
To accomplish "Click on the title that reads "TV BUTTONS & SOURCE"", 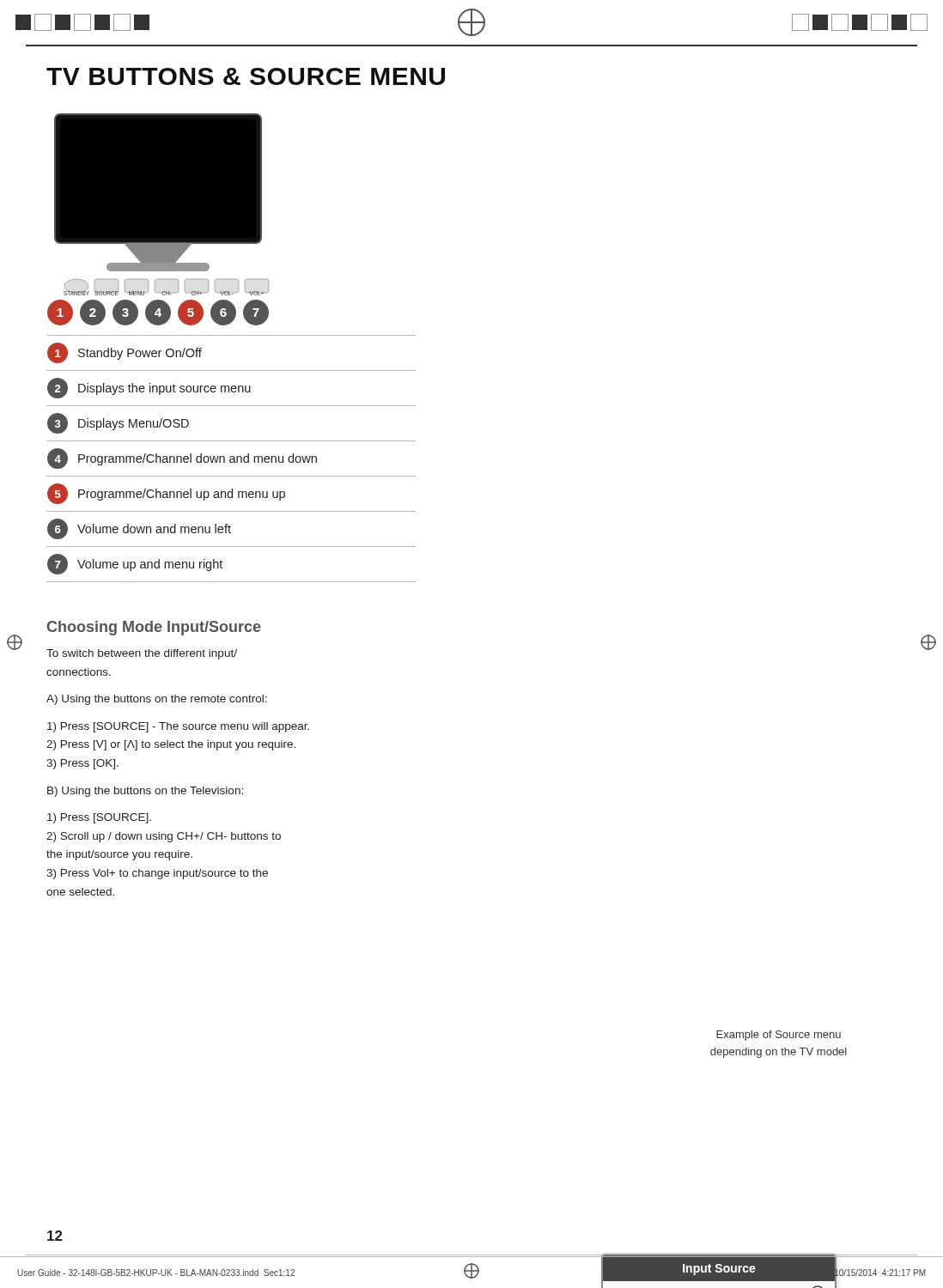I will pos(247,76).
